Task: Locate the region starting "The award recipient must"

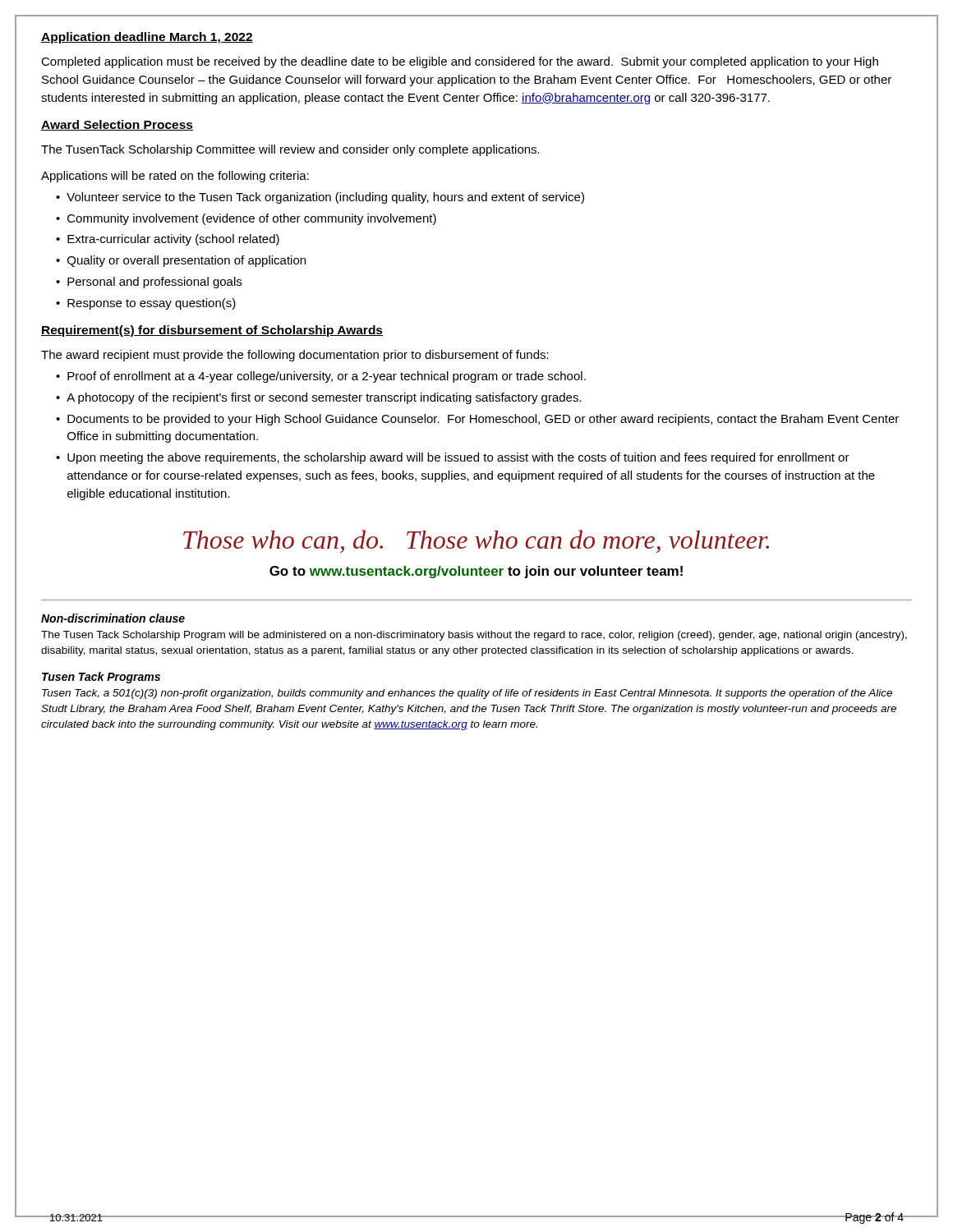Action: coord(295,355)
